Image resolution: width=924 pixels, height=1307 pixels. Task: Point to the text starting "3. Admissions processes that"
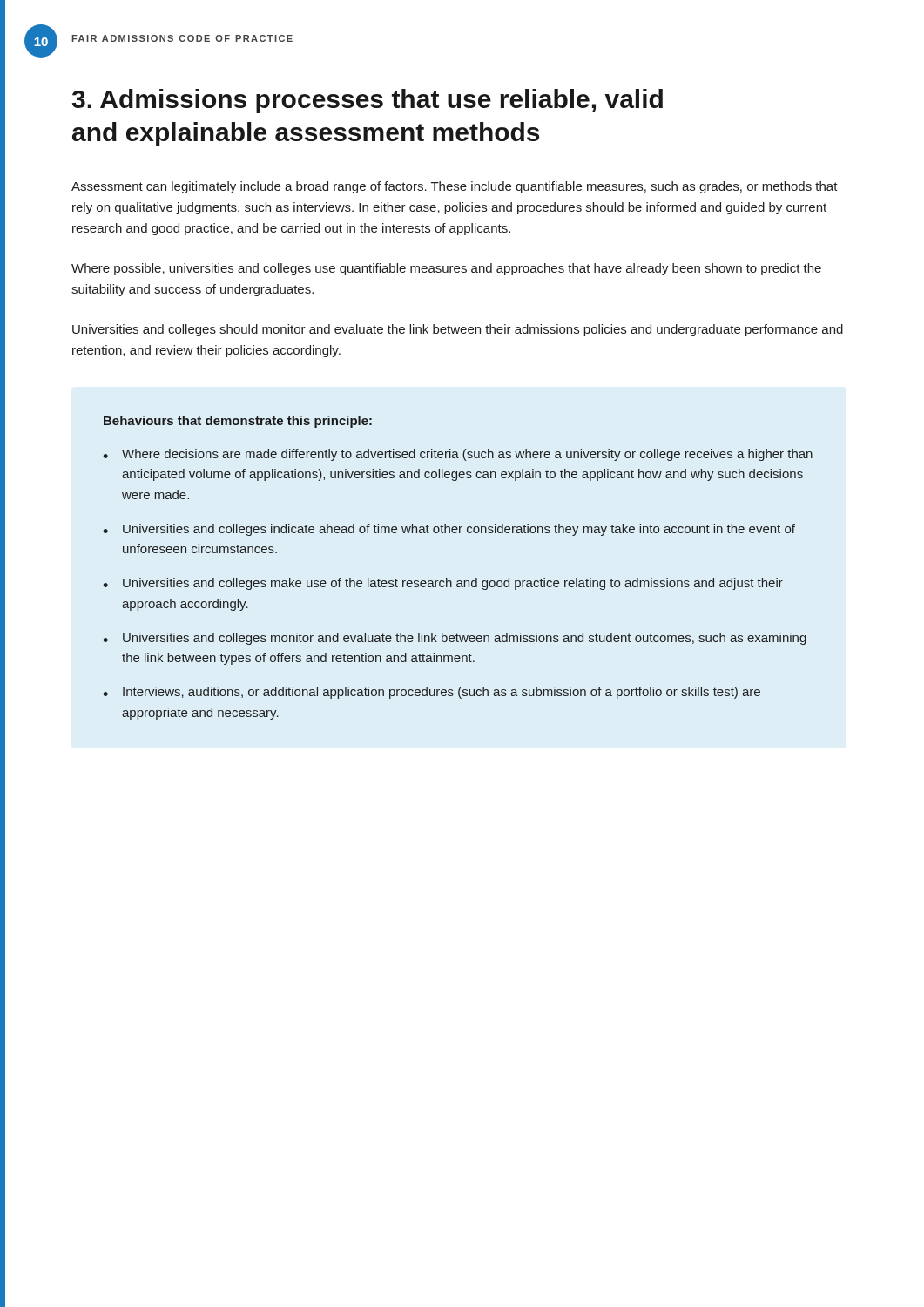click(x=459, y=115)
